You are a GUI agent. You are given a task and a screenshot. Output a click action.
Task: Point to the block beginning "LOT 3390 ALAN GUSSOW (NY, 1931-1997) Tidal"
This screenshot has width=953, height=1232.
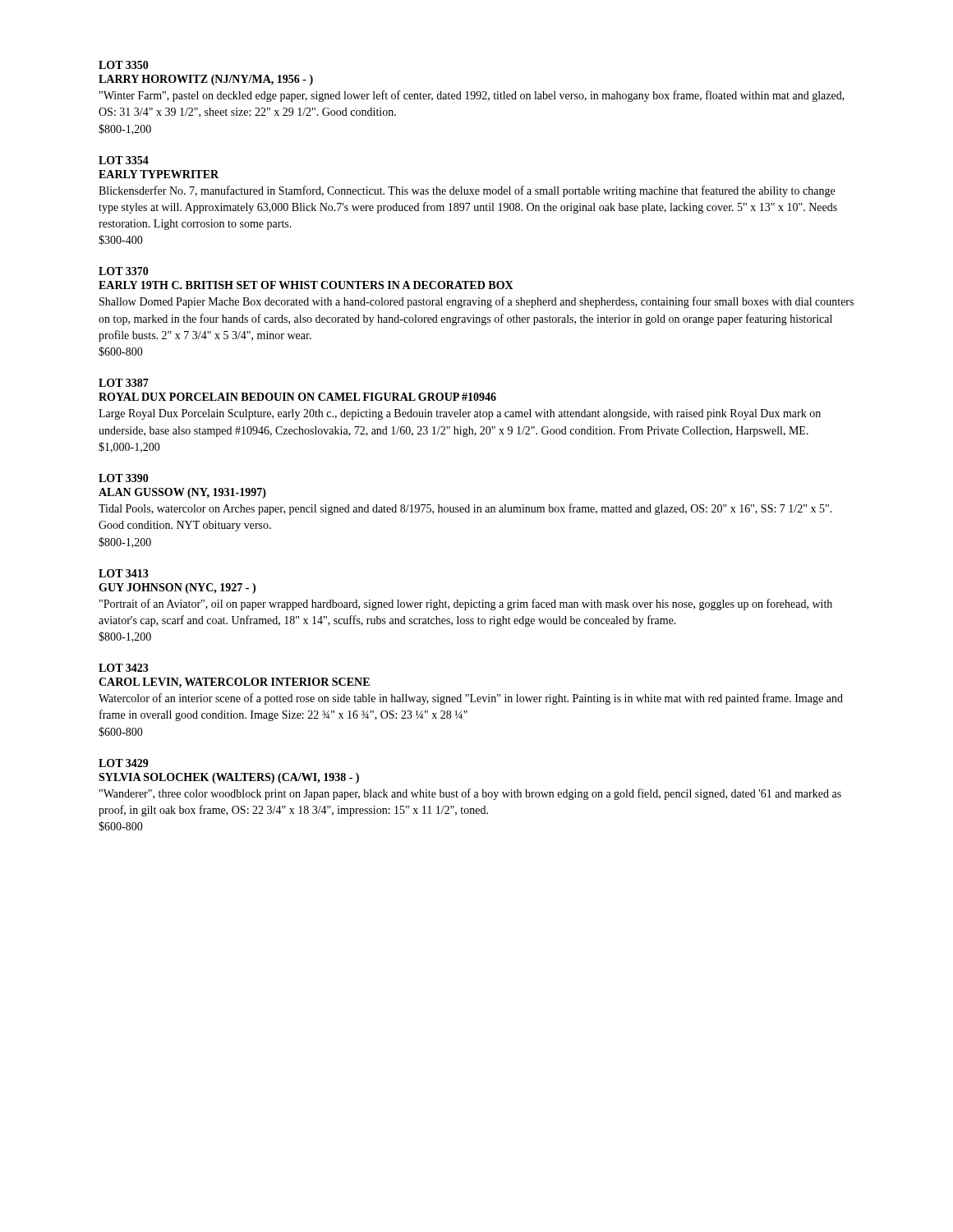tap(476, 511)
